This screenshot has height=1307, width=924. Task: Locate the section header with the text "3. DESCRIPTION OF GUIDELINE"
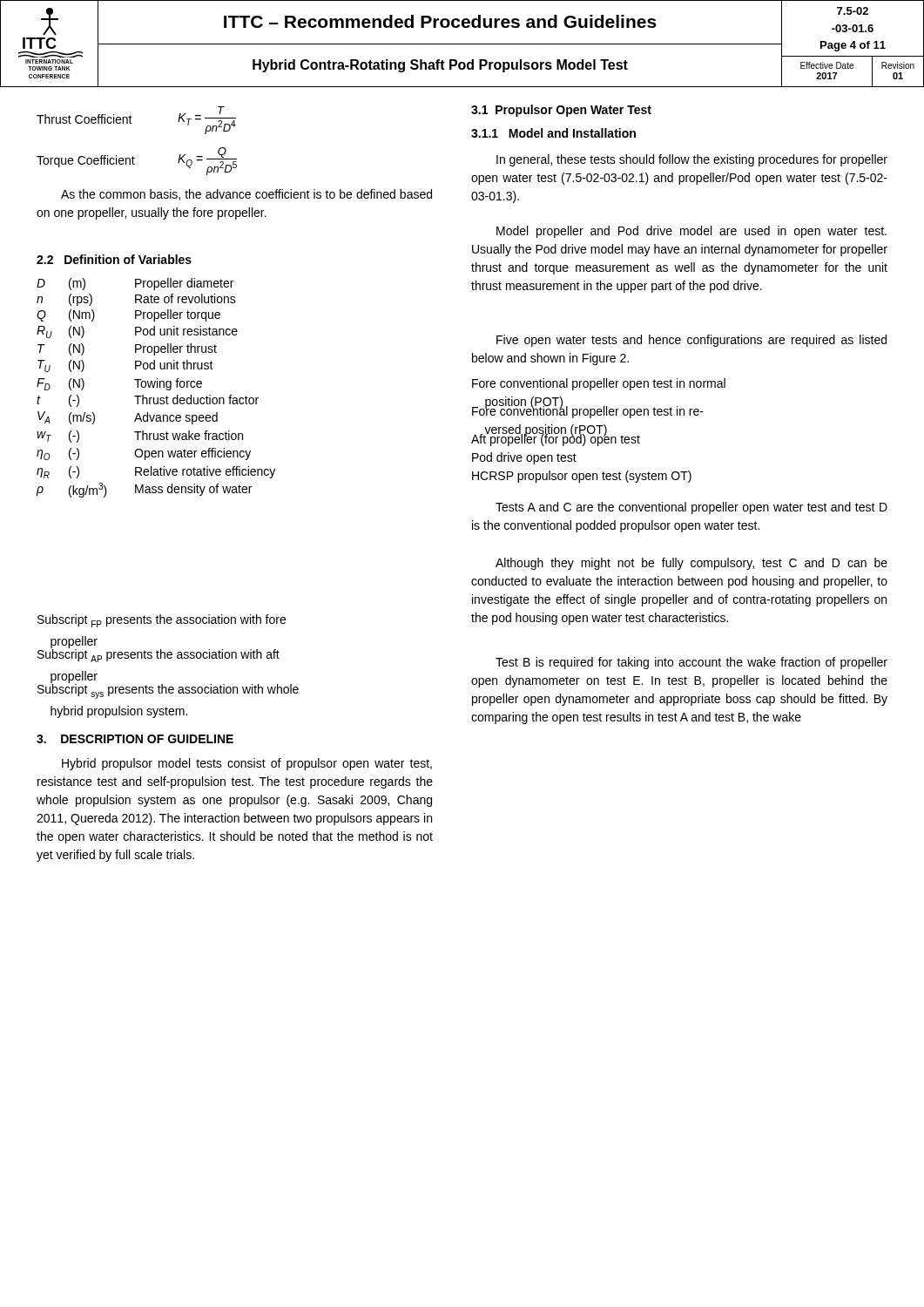(x=135, y=739)
